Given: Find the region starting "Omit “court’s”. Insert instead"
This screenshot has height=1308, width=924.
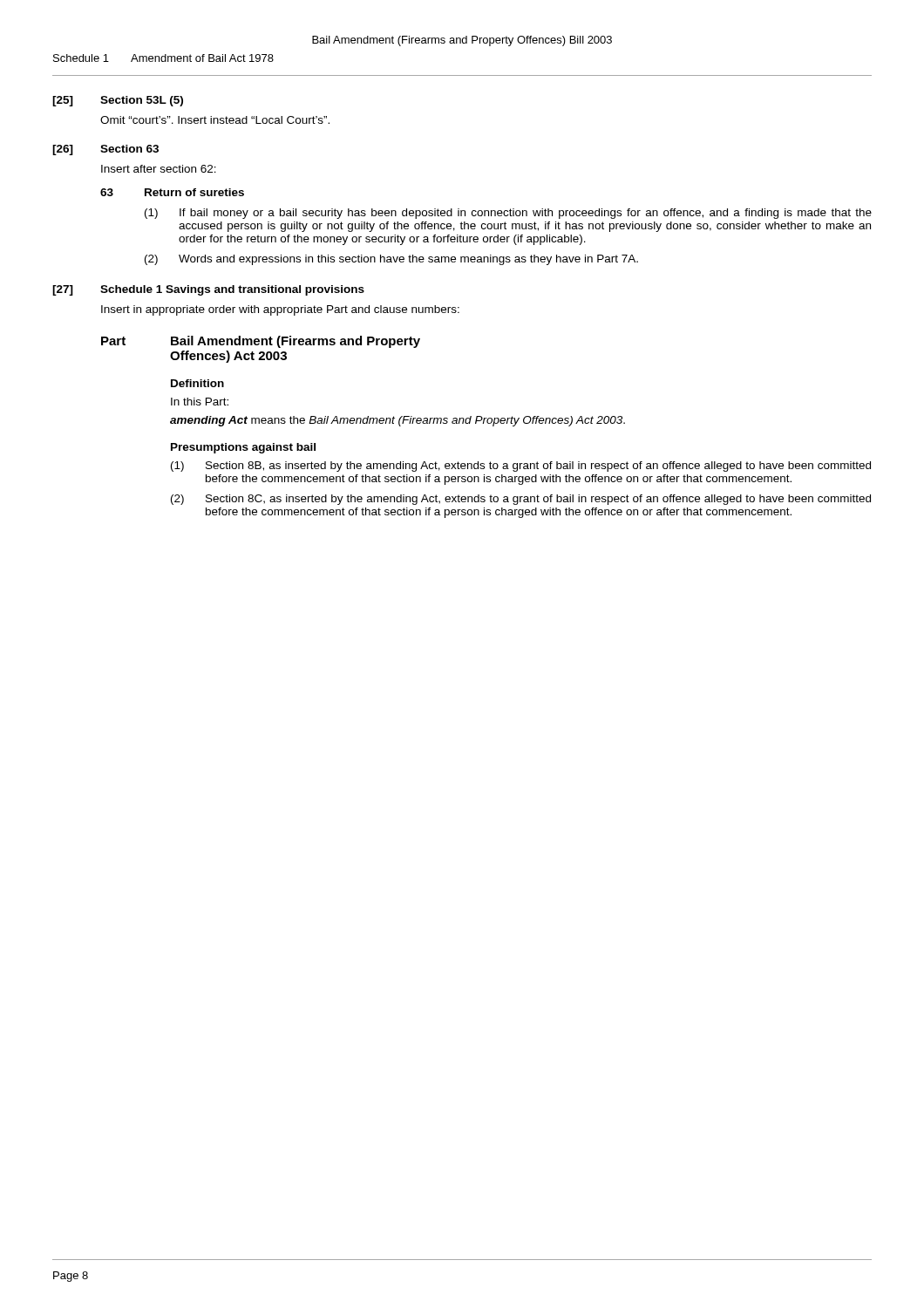Looking at the screenshot, I should 215,120.
